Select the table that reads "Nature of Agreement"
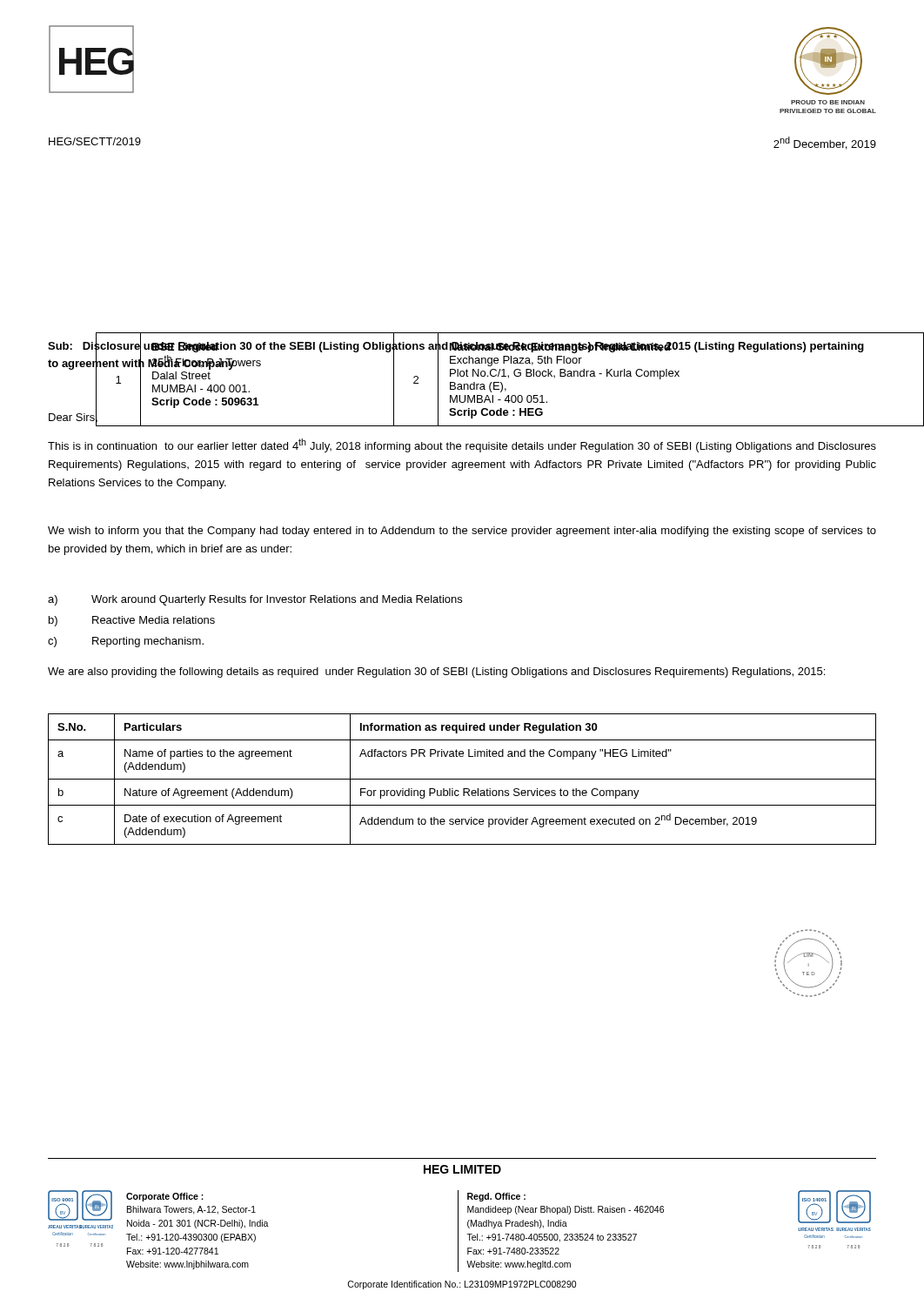This screenshot has width=924, height=1305. 462,779
